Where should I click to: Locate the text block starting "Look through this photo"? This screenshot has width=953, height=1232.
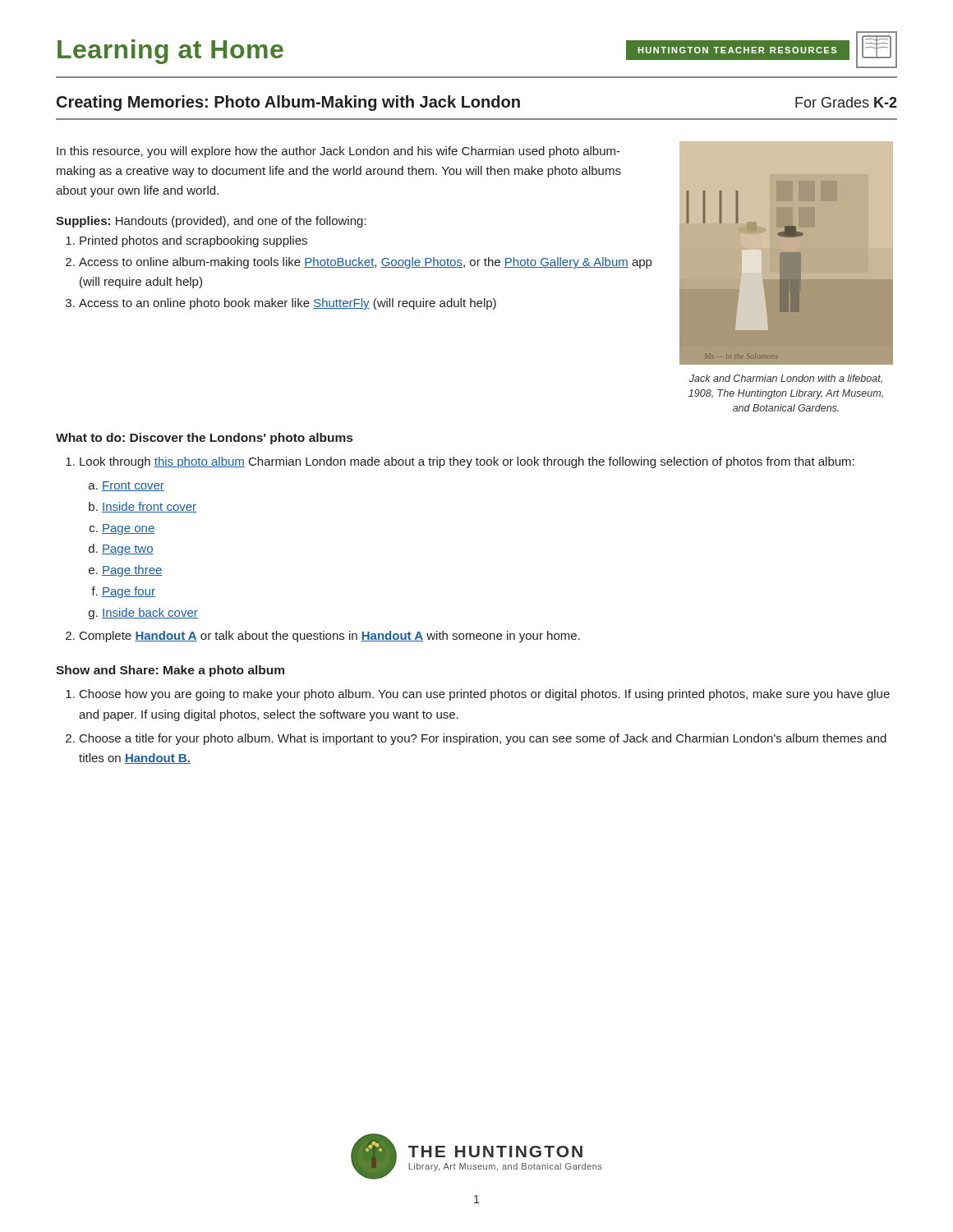(467, 462)
